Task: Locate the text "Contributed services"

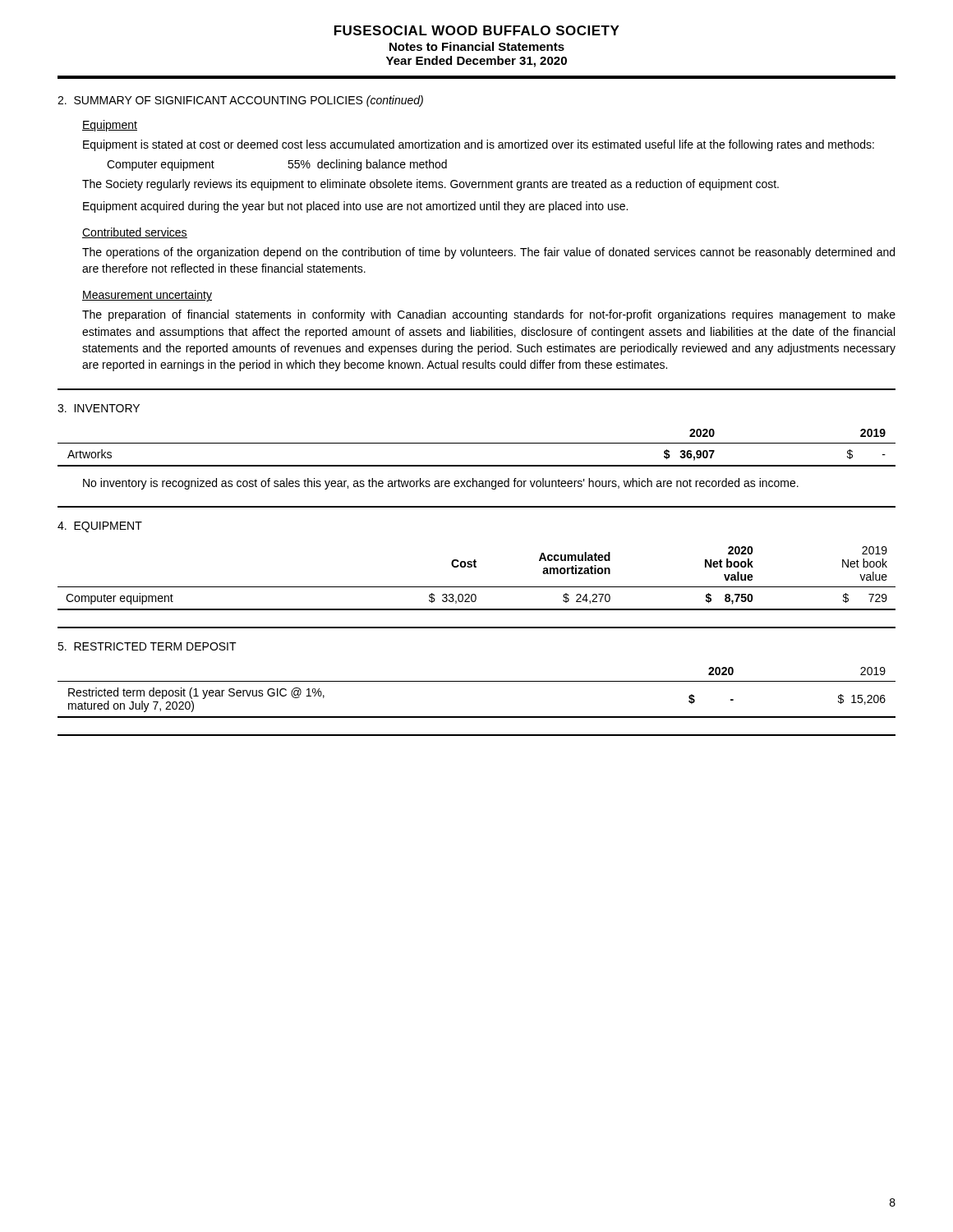Action: tap(135, 232)
